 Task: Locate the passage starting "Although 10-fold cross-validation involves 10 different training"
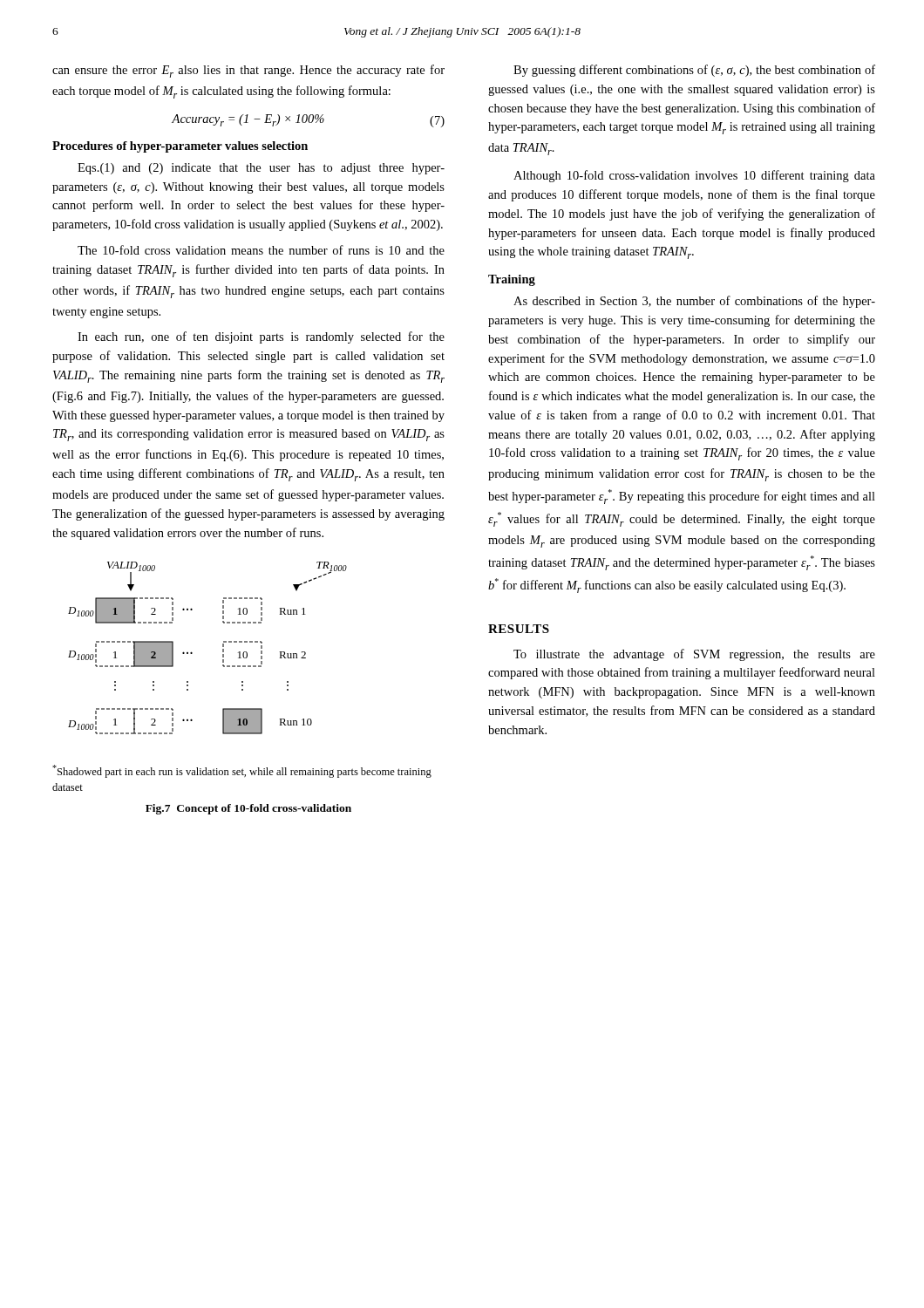click(682, 215)
